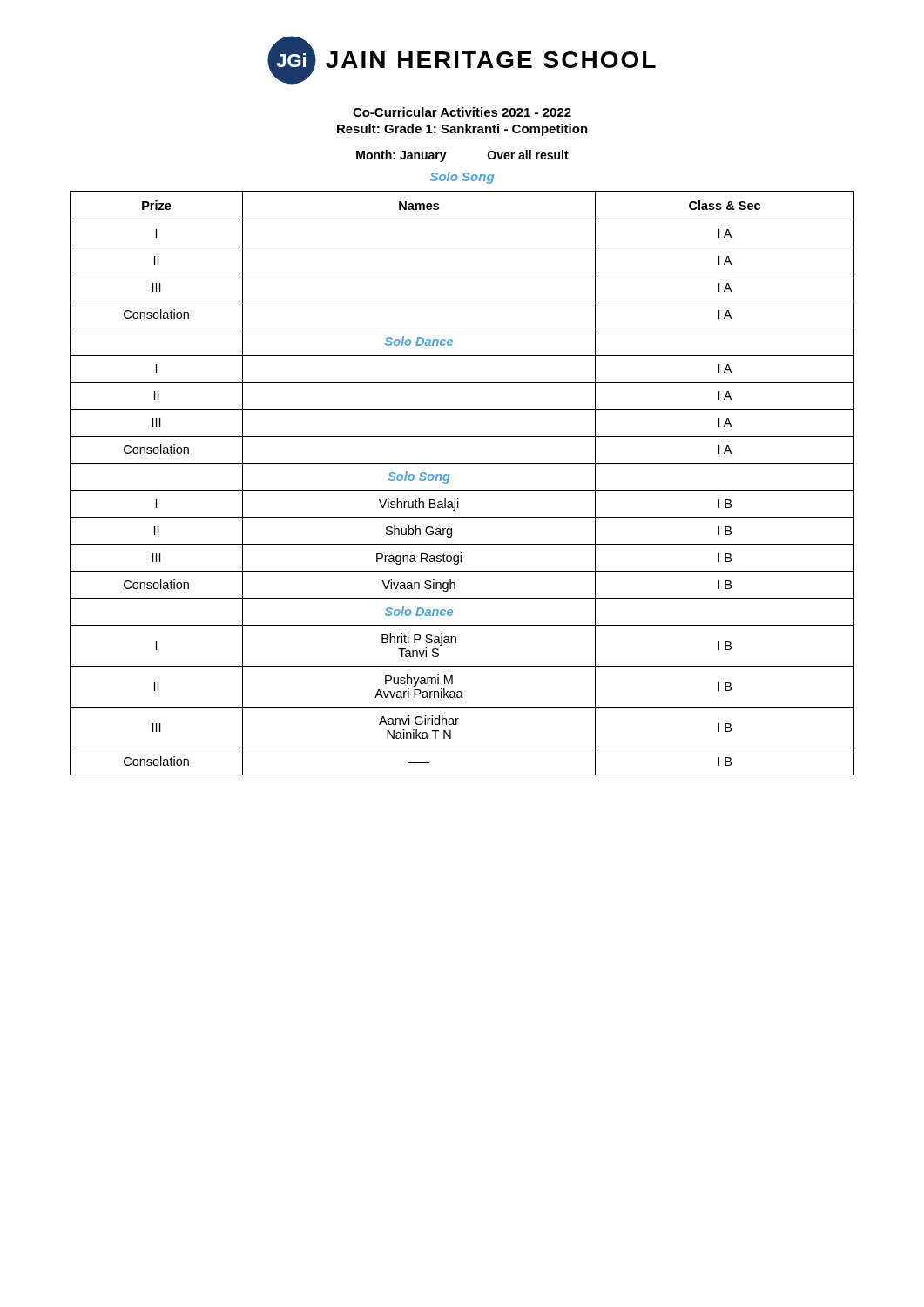Select the table that reads "I B"

(462, 483)
